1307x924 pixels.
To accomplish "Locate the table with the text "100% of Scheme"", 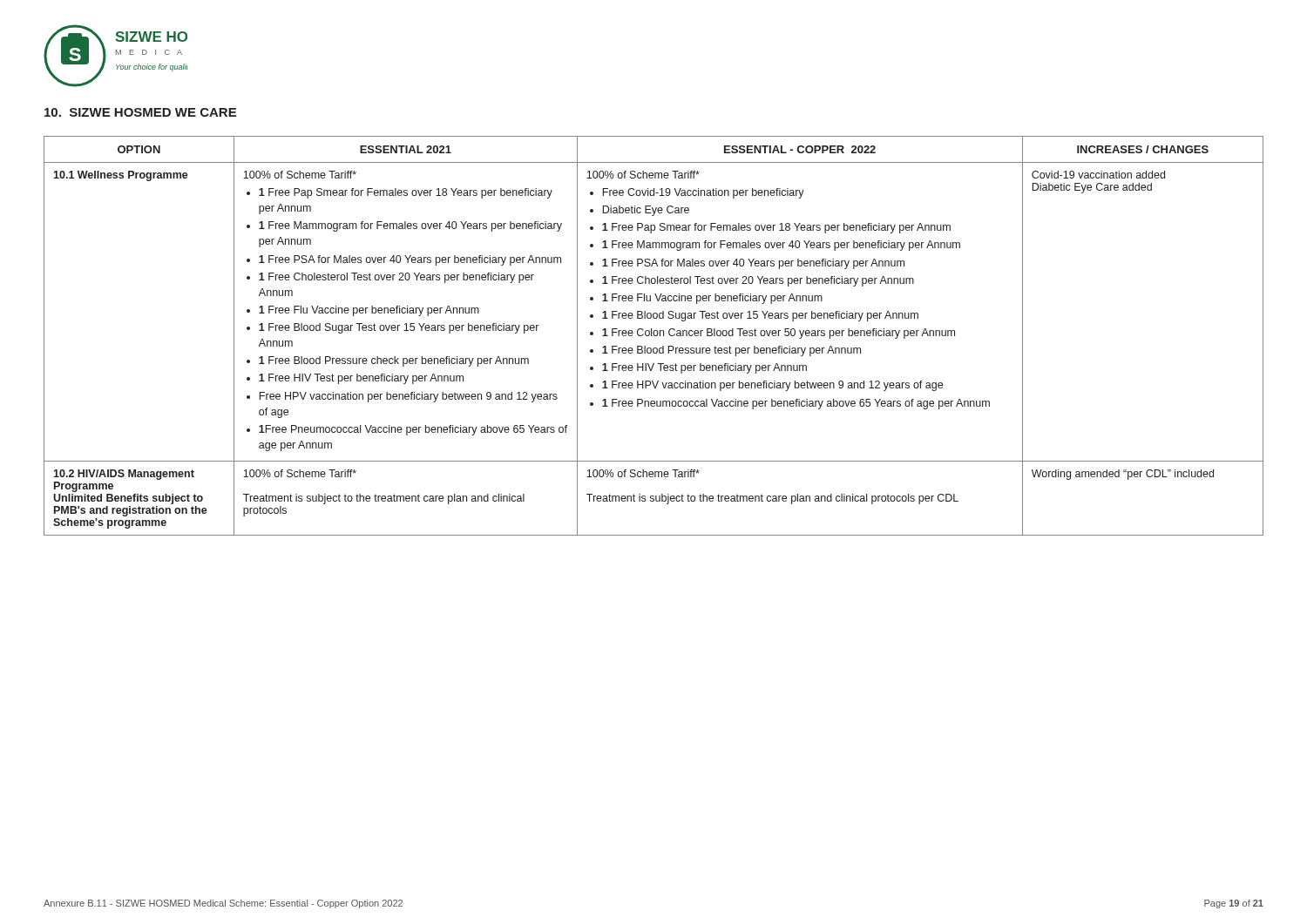I will coord(654,336).
